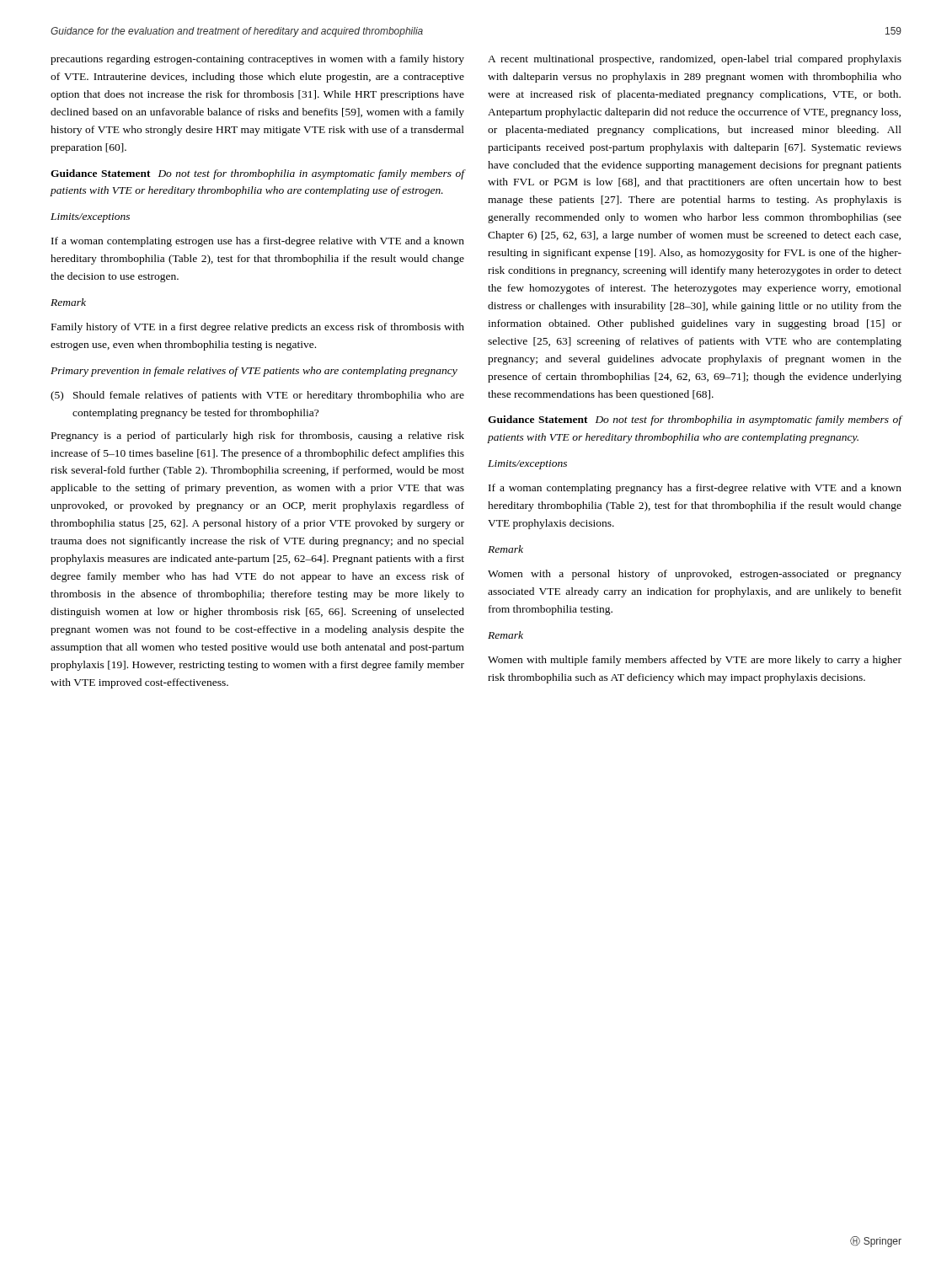This screenshot has height=1264, width=952.
Task: Point to the block beginning "Pregnancy is a period of particularly"
Action: [257, 559]
